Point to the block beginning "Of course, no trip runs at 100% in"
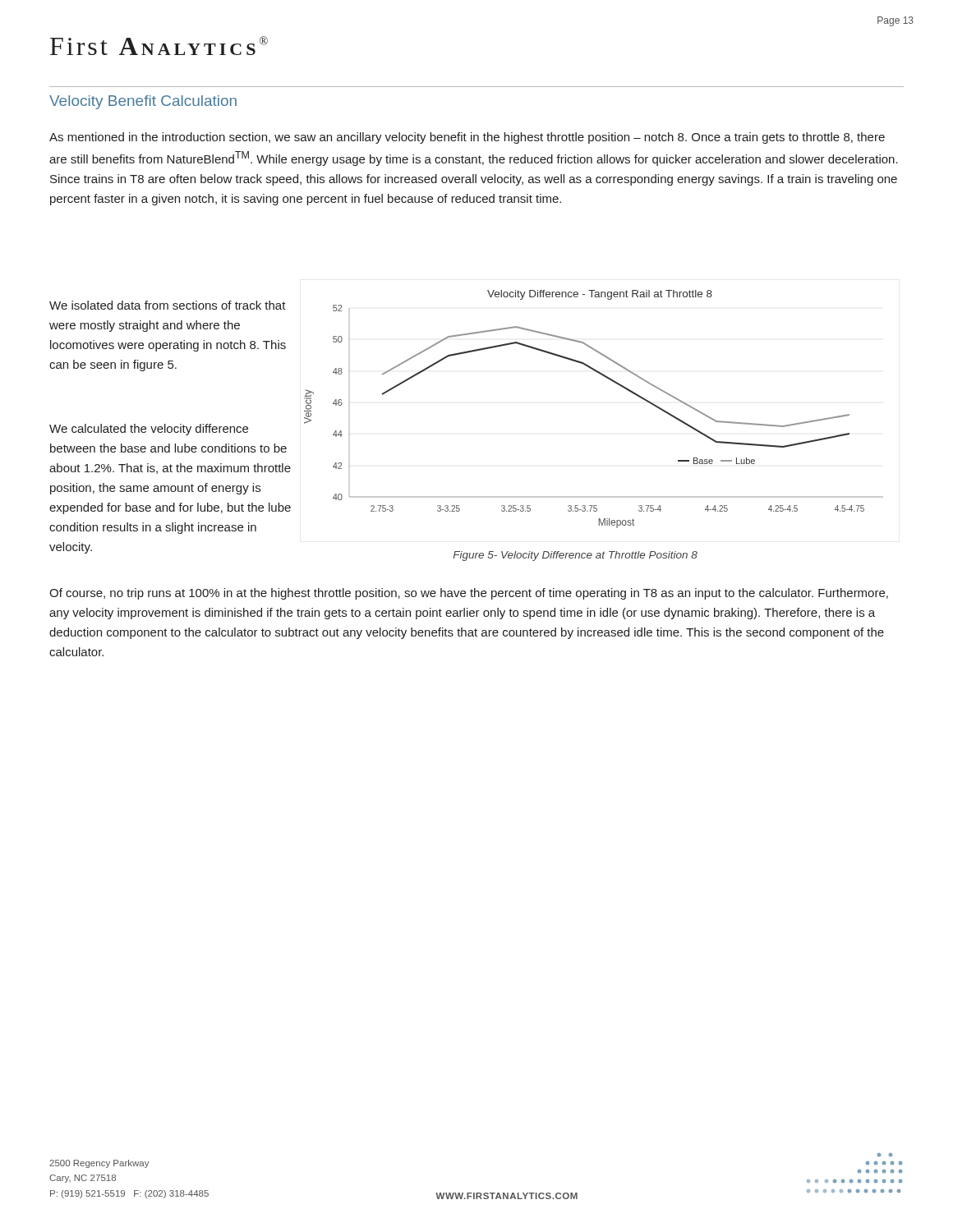This screenshot has width=953, height=1232. click(469, 622)
